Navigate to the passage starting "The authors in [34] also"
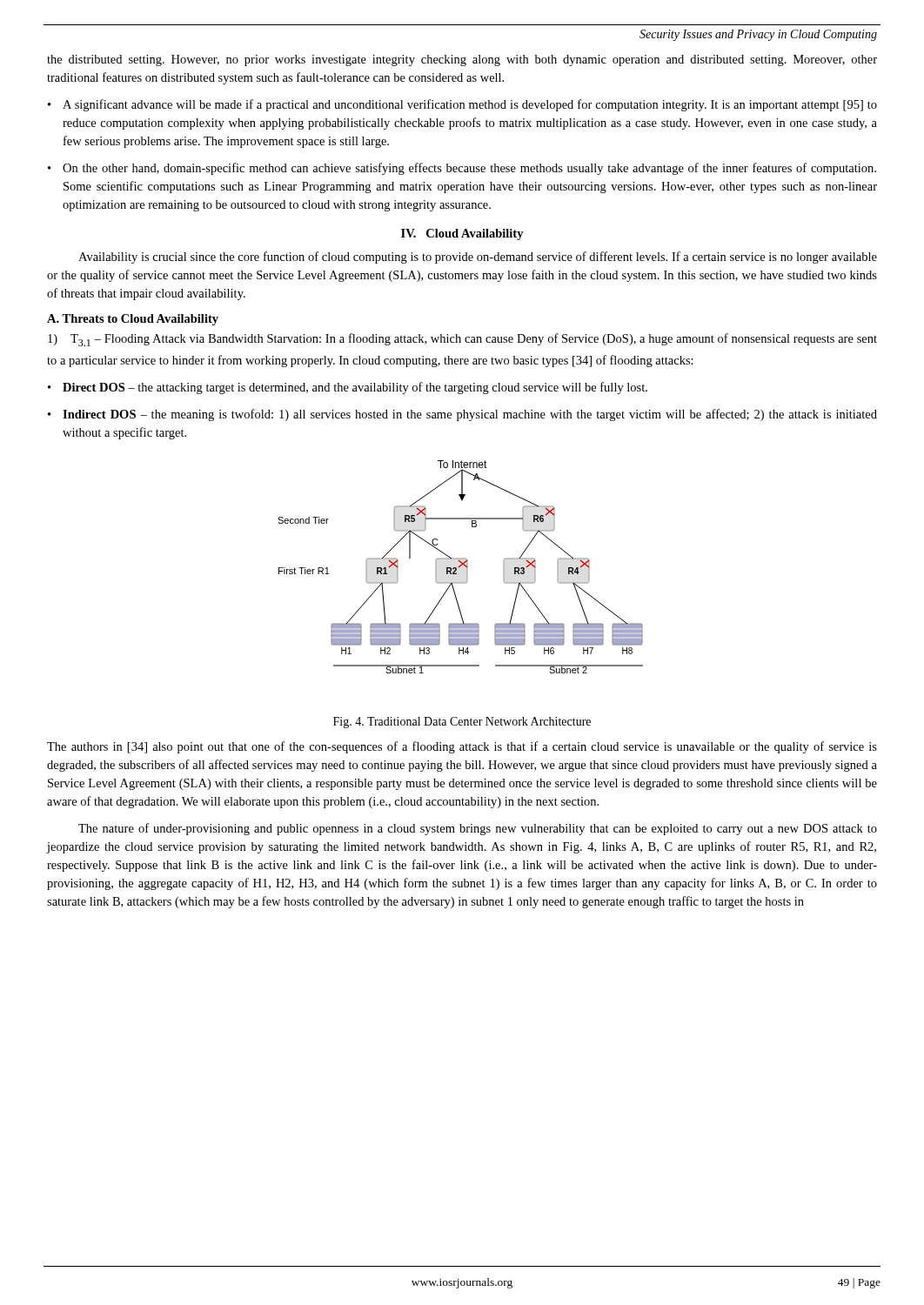The width and height of the screenshot is (924, 1305). coord(462,824)
